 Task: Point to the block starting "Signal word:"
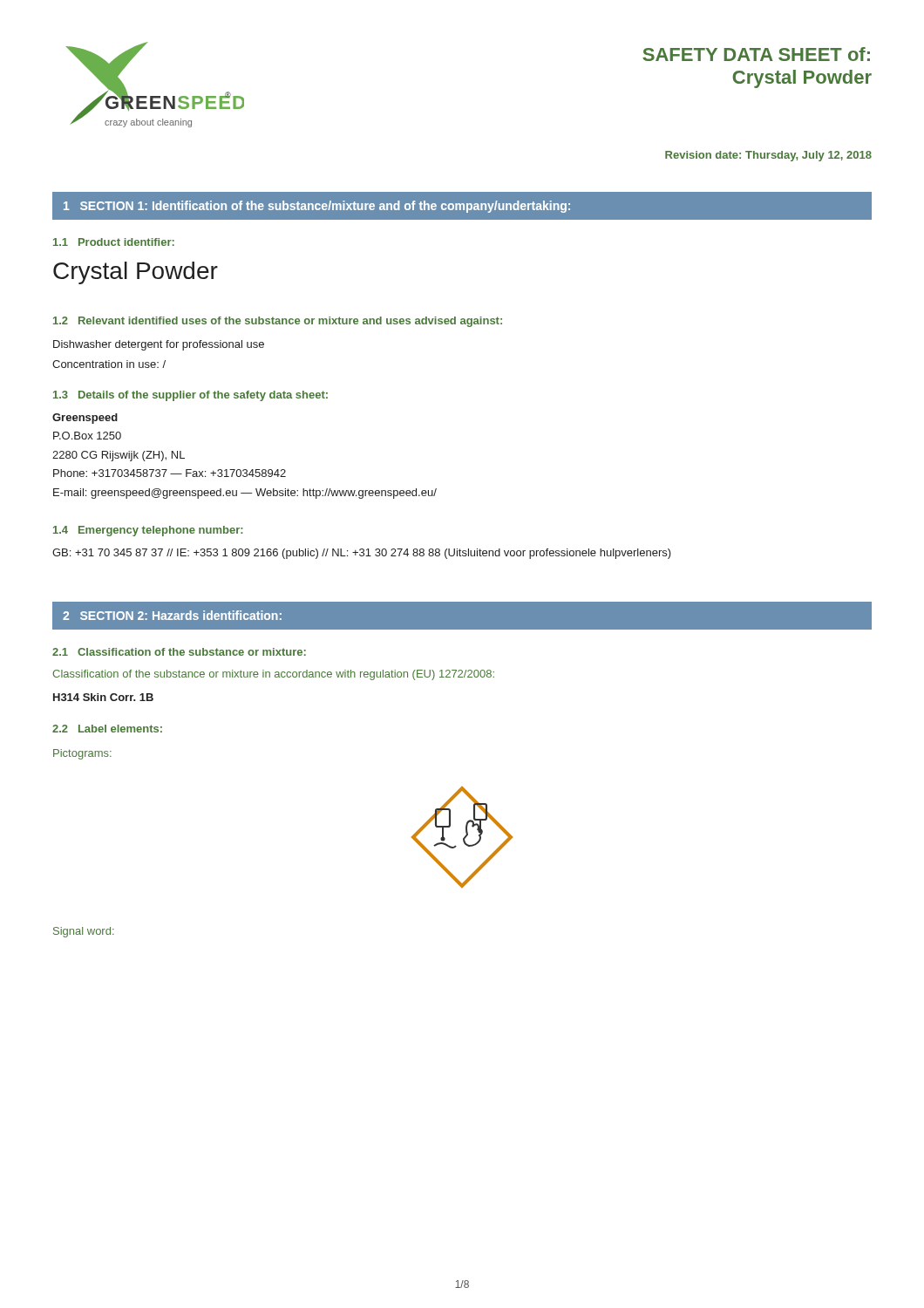click(83, 931)
